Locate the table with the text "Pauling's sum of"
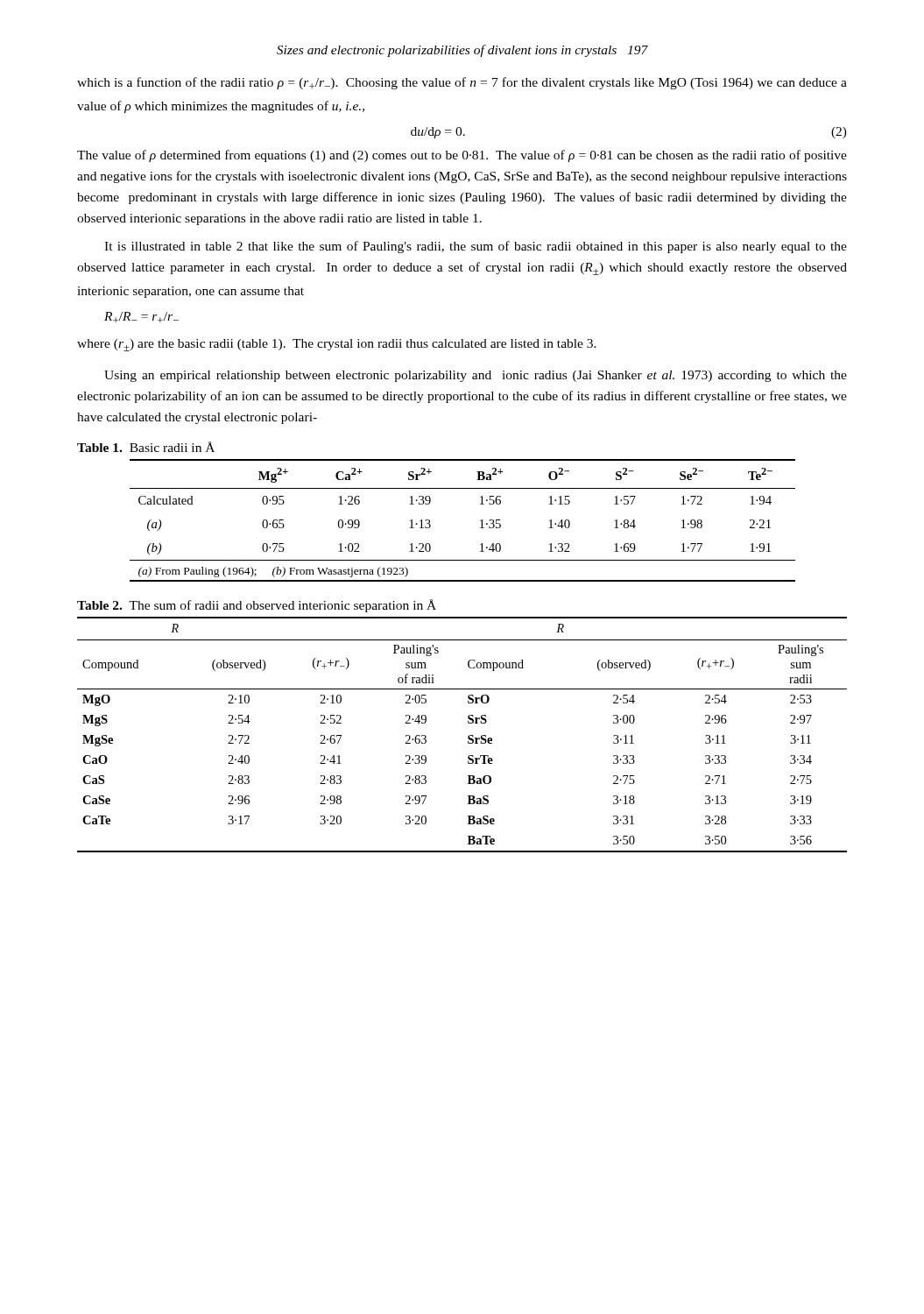924x1314 pixels. (462, 734)
